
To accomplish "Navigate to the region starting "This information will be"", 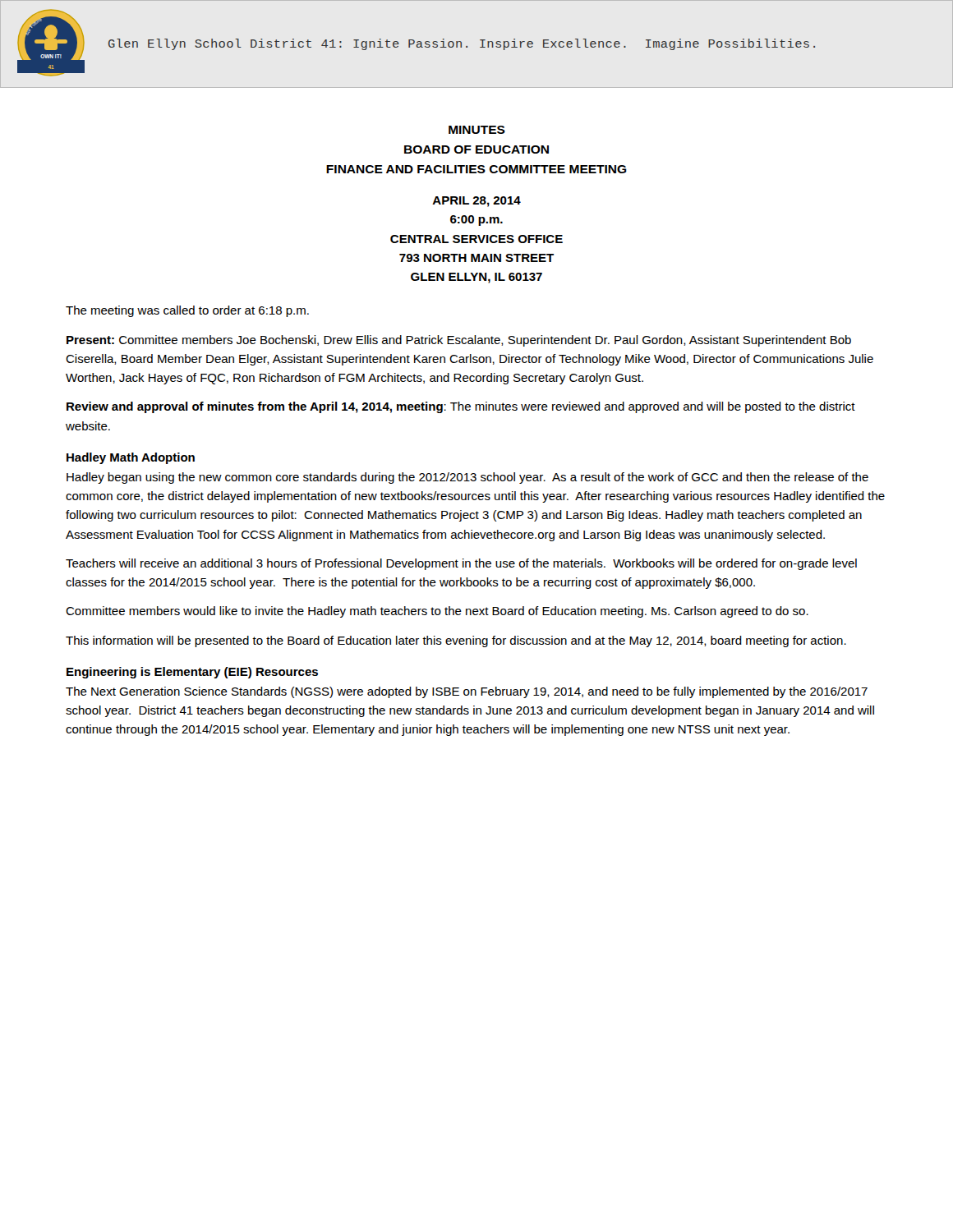I will pyautogui.click(x=456, y=640).
